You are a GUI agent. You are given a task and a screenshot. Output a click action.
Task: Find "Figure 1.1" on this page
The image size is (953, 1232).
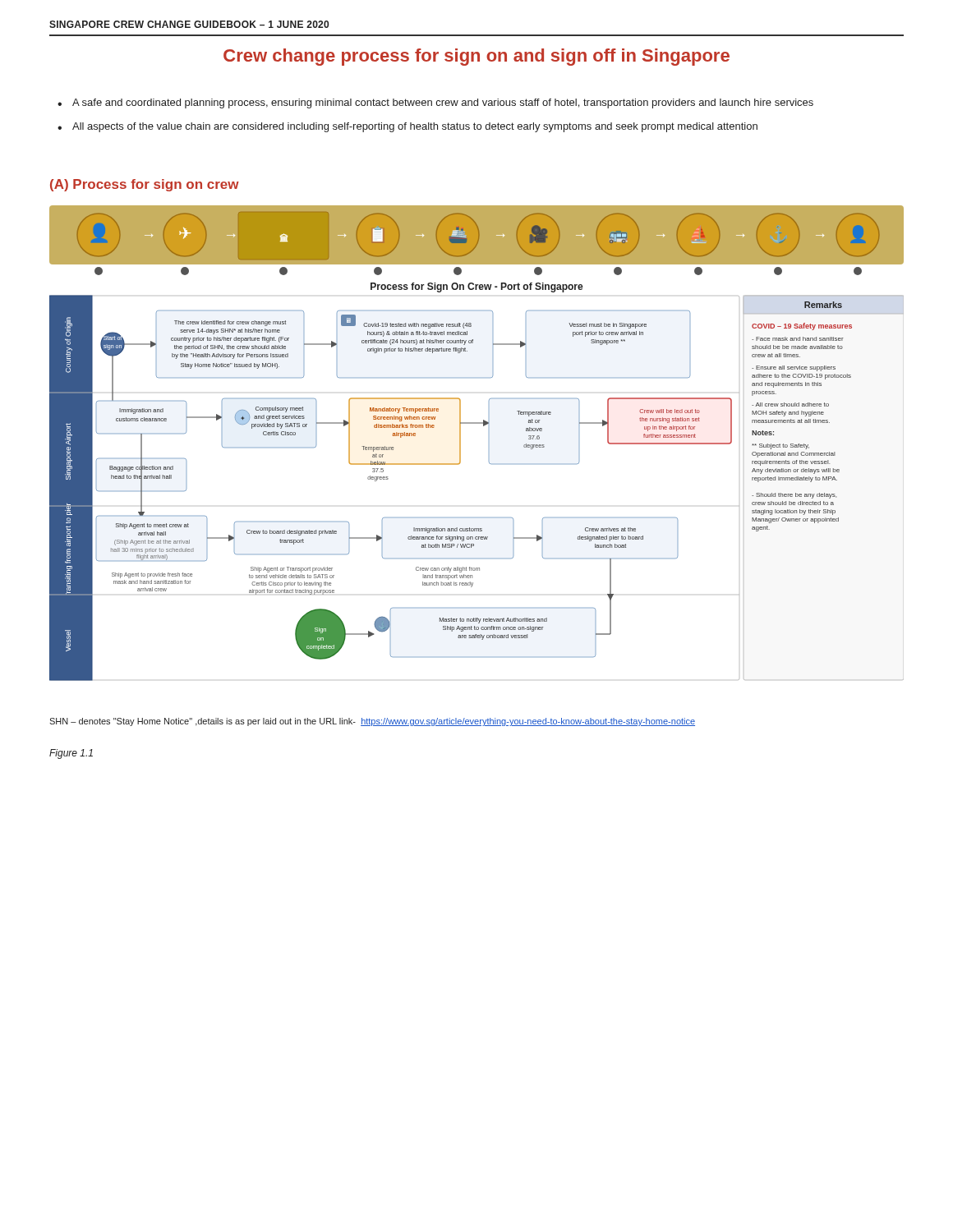point(71,753)
